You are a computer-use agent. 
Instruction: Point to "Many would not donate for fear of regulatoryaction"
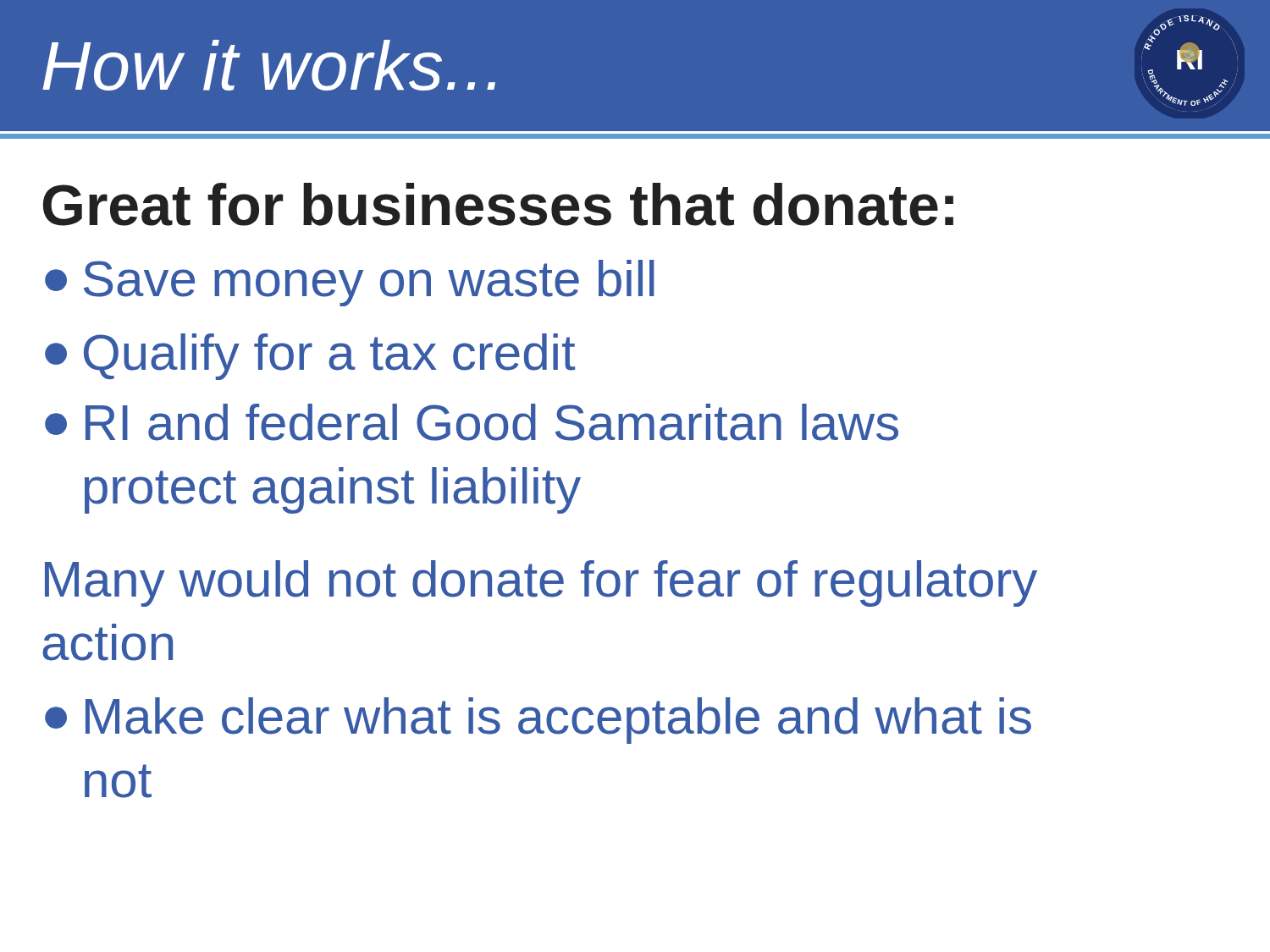539,611
